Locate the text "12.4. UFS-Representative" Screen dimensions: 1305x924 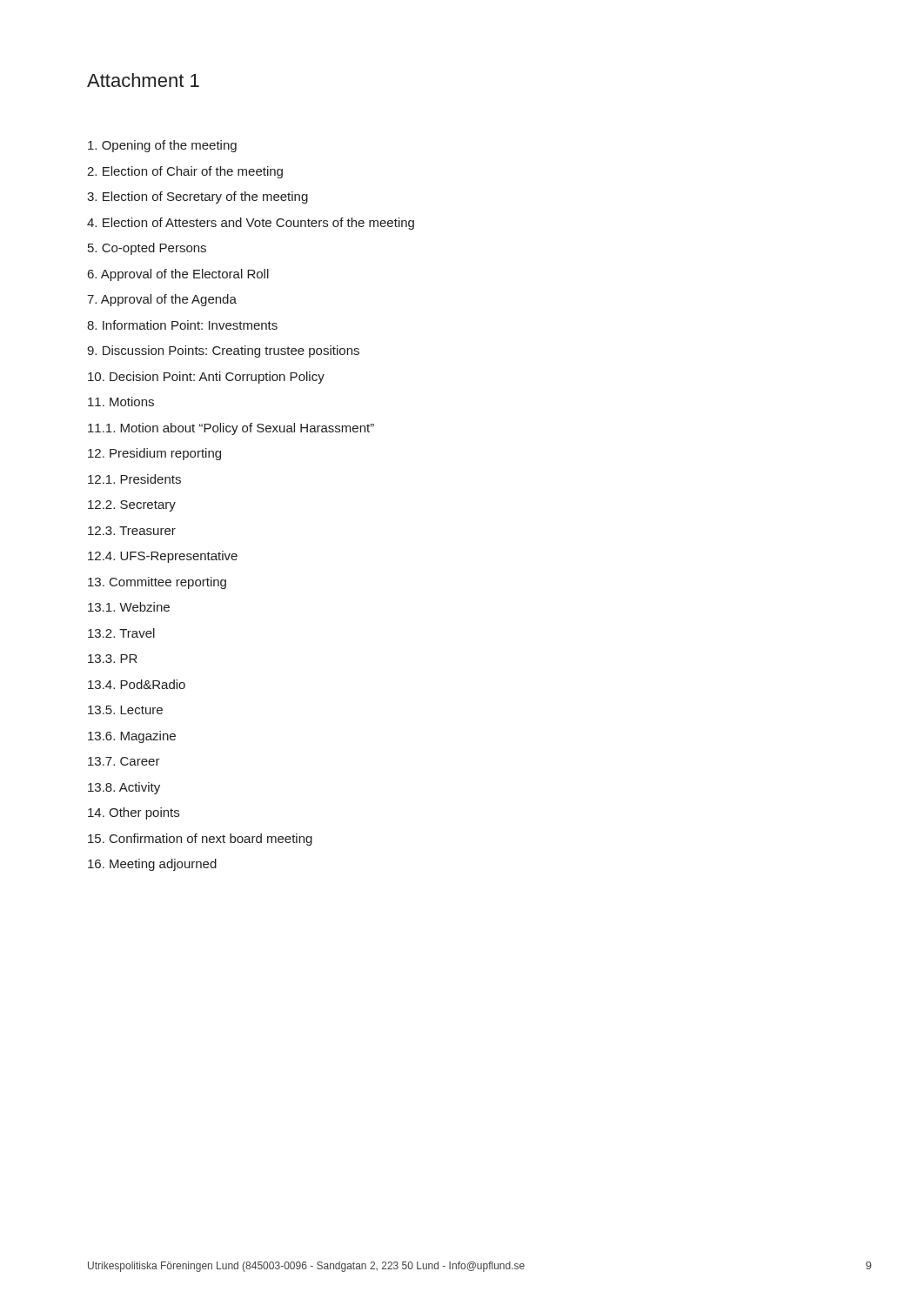pos(162,555)
